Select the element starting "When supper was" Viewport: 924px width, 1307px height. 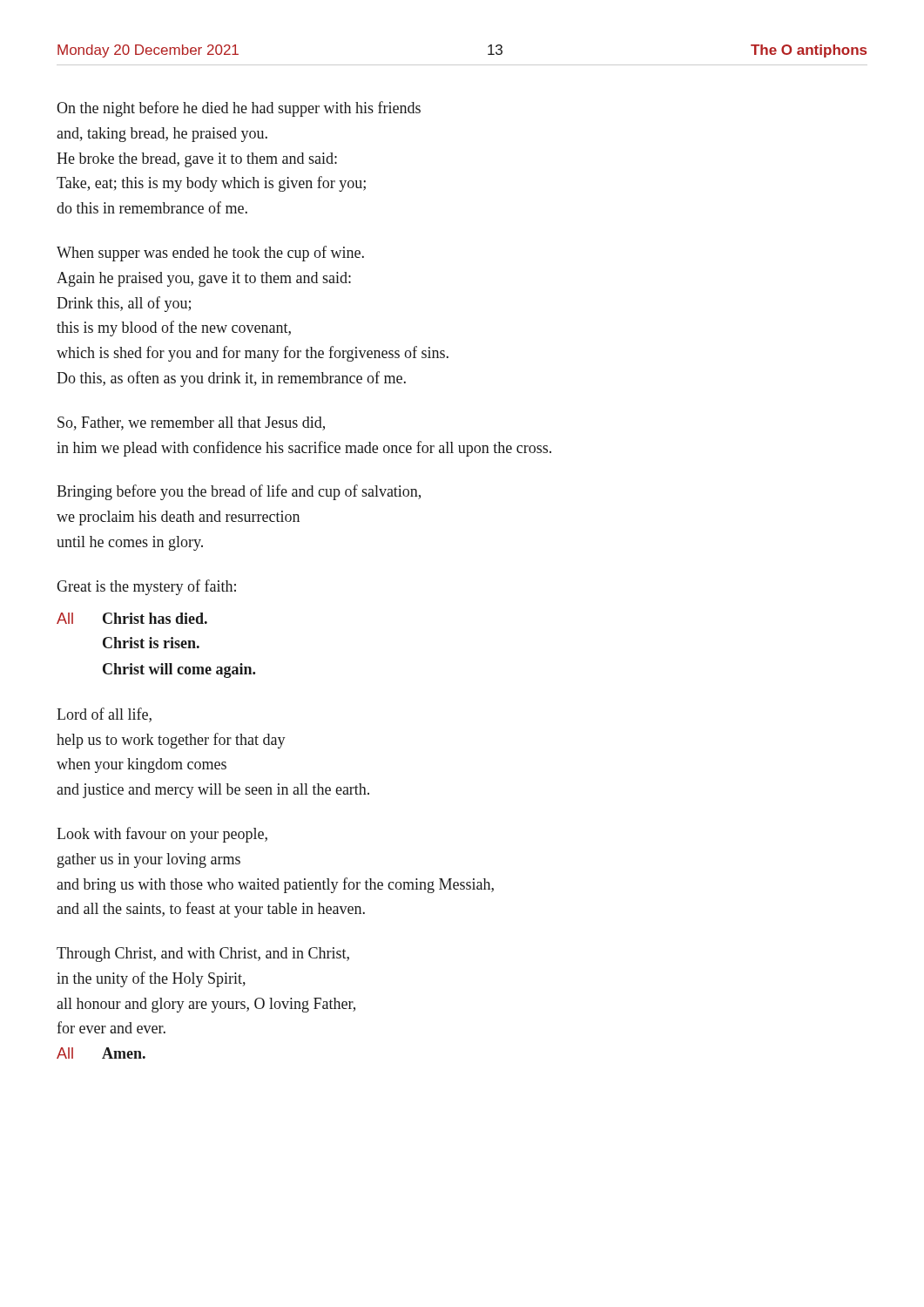[x=210, y=254]
